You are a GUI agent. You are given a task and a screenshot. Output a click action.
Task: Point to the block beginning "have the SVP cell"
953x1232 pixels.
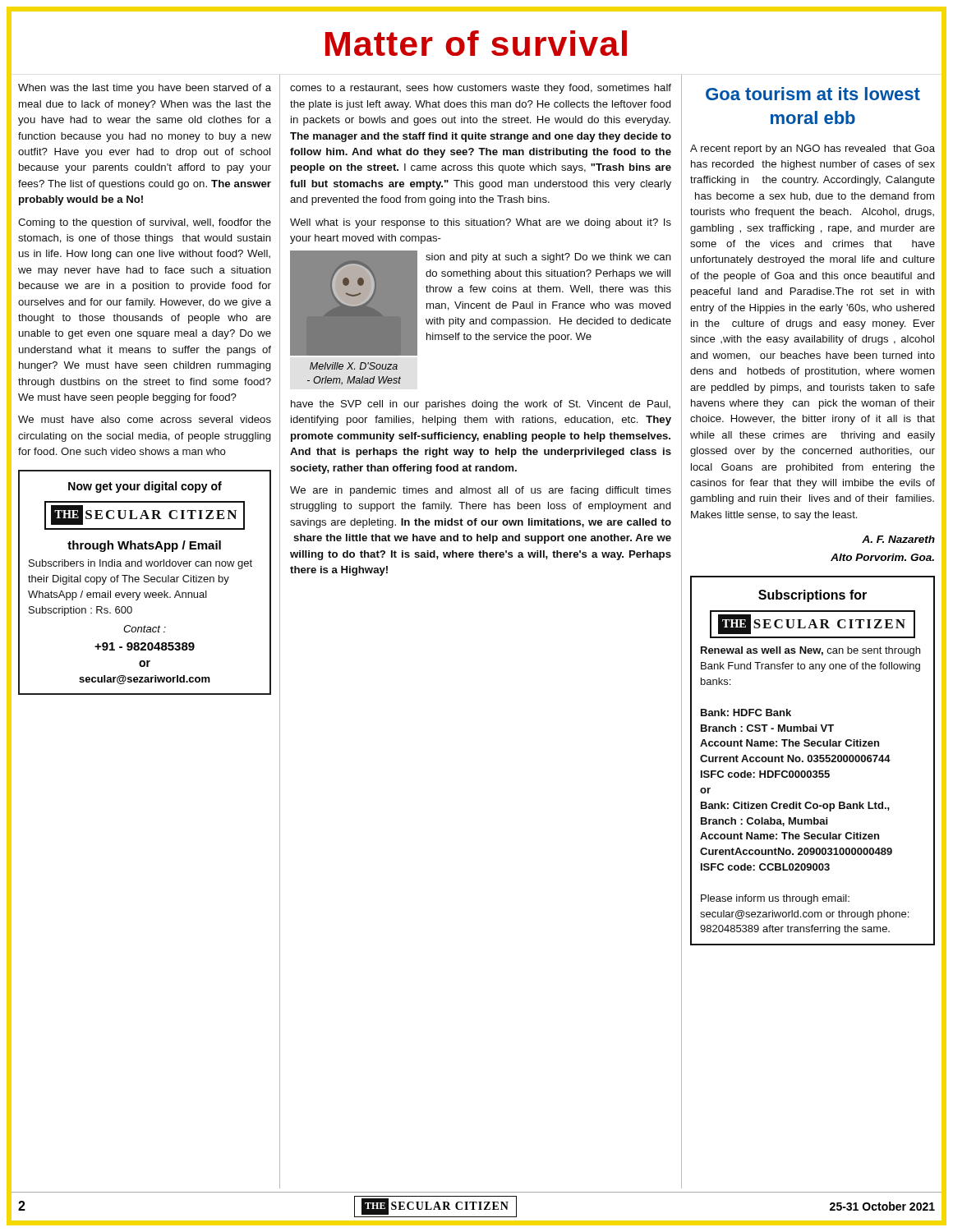pyautogui.click(x=481, y=436)
